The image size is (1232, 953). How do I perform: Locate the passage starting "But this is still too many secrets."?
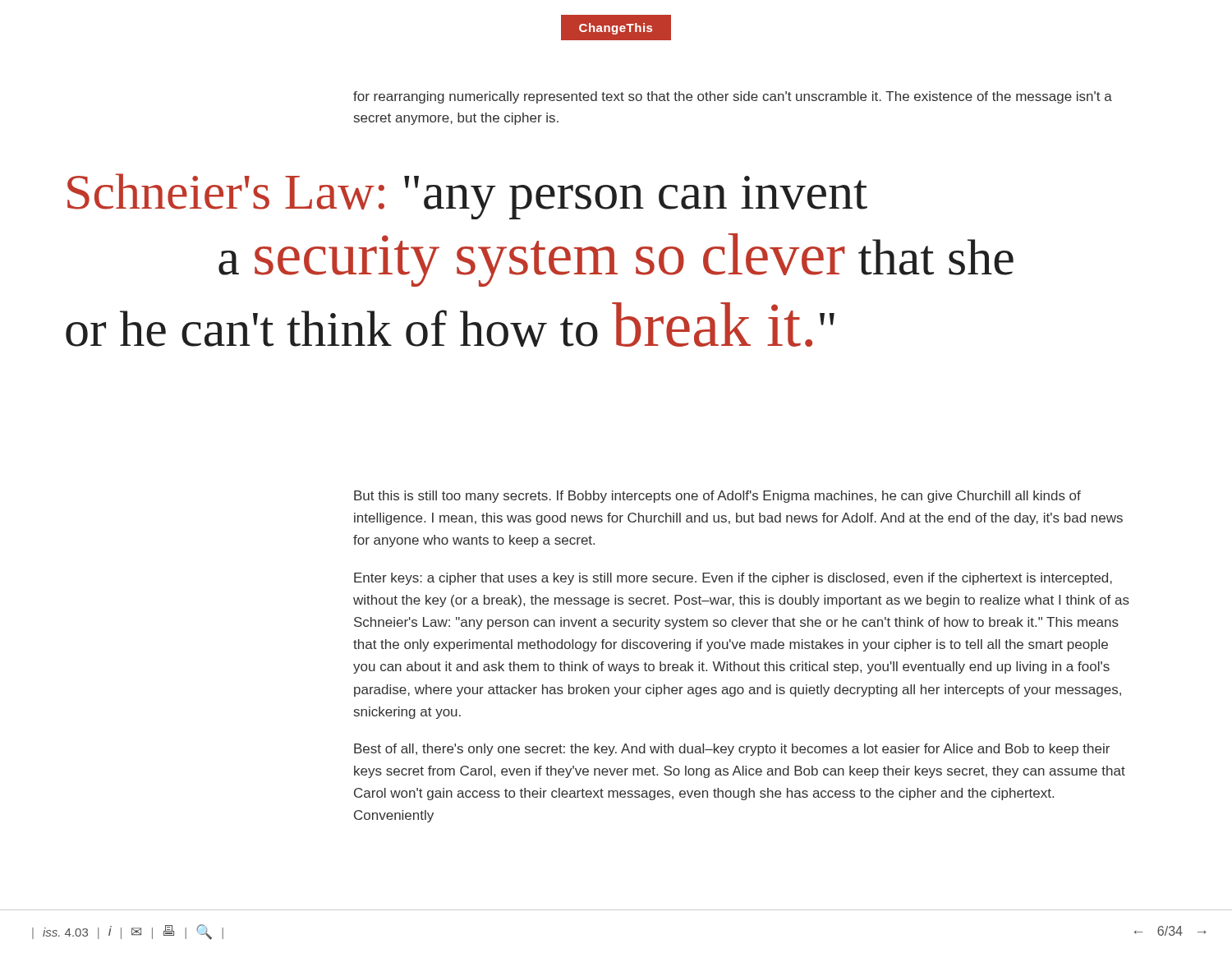[x=743, y=656]
